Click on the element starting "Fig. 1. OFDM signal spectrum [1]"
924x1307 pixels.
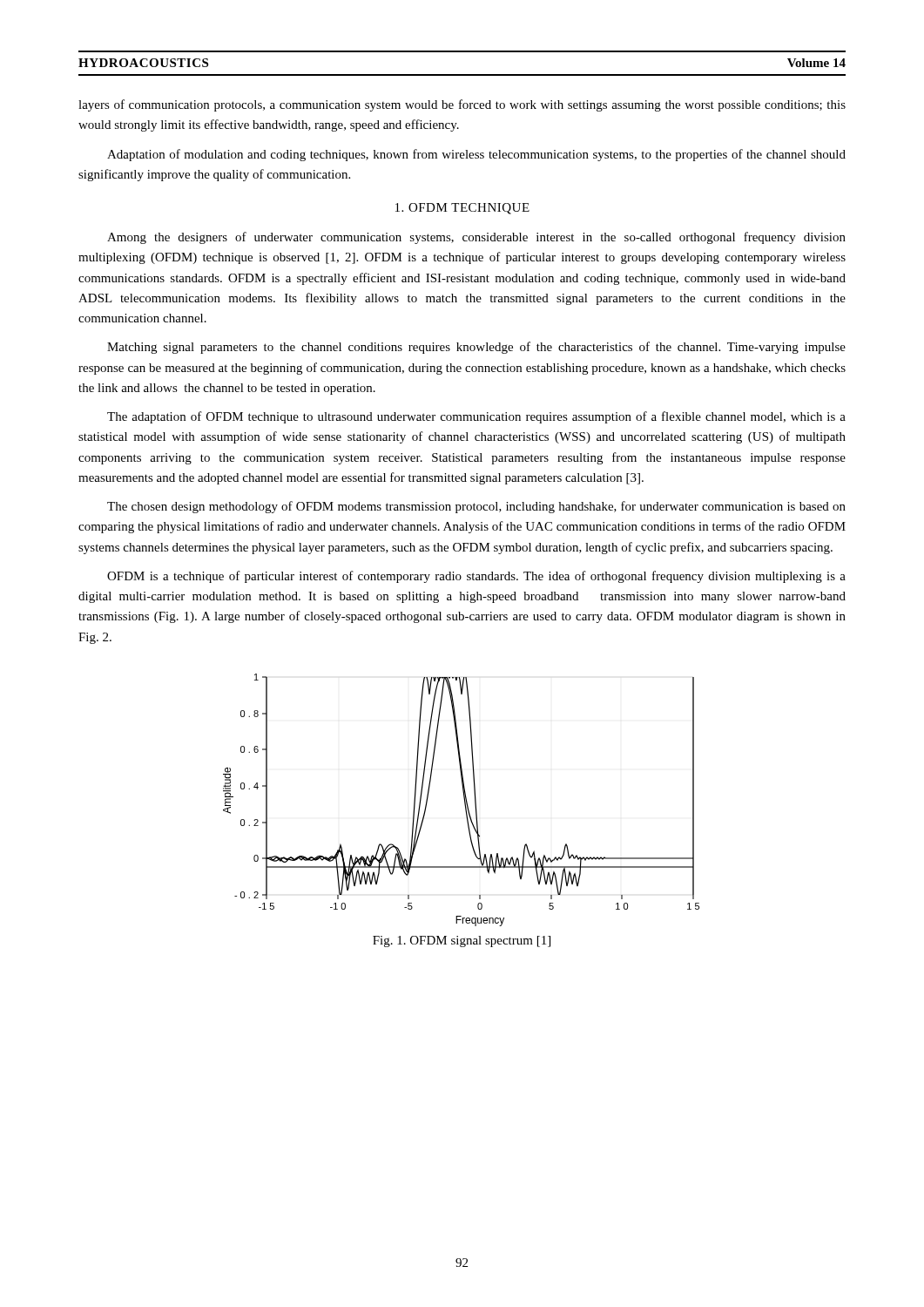[x=462, y=940]
